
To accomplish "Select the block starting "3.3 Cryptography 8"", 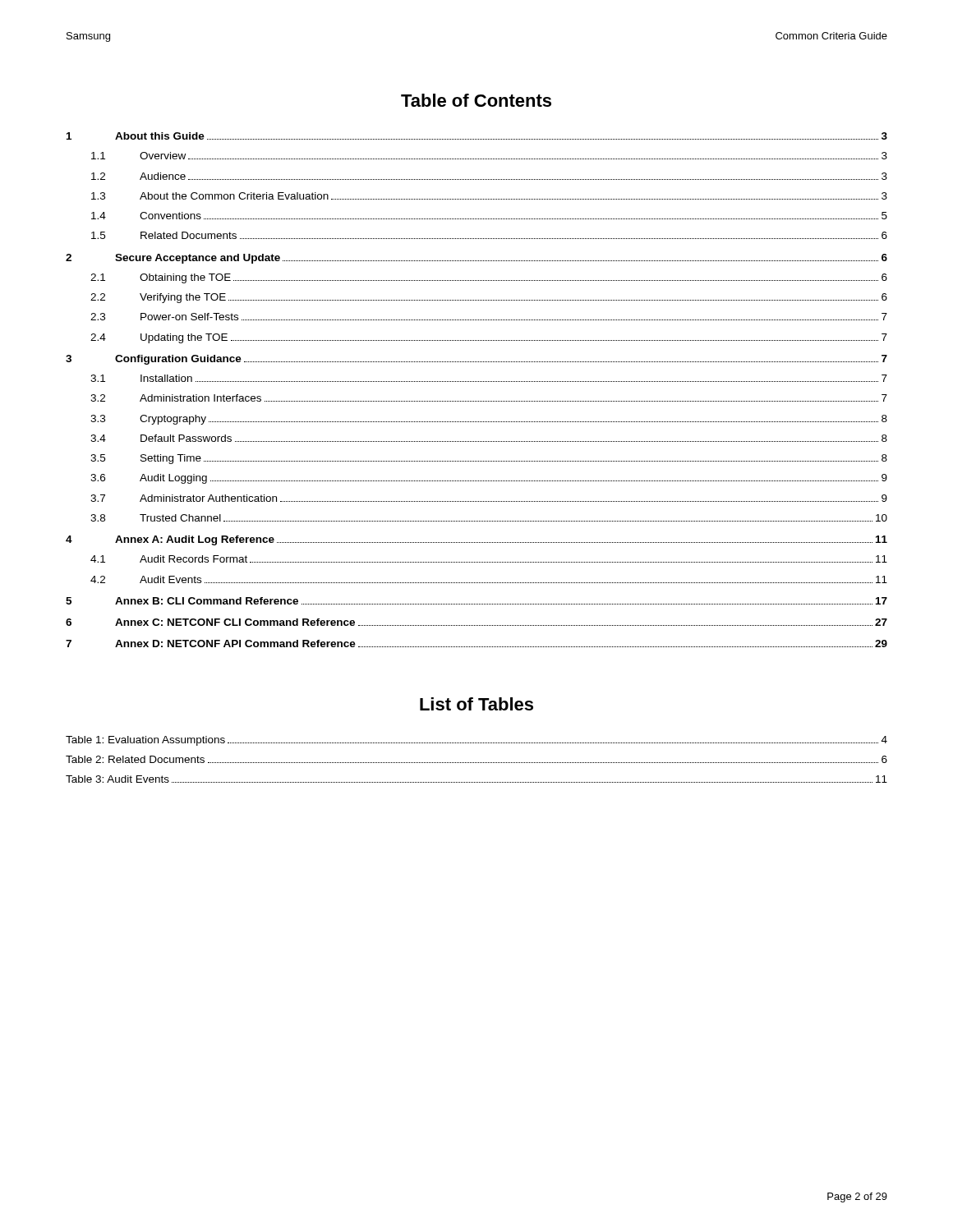I will (x=489, y=419).
